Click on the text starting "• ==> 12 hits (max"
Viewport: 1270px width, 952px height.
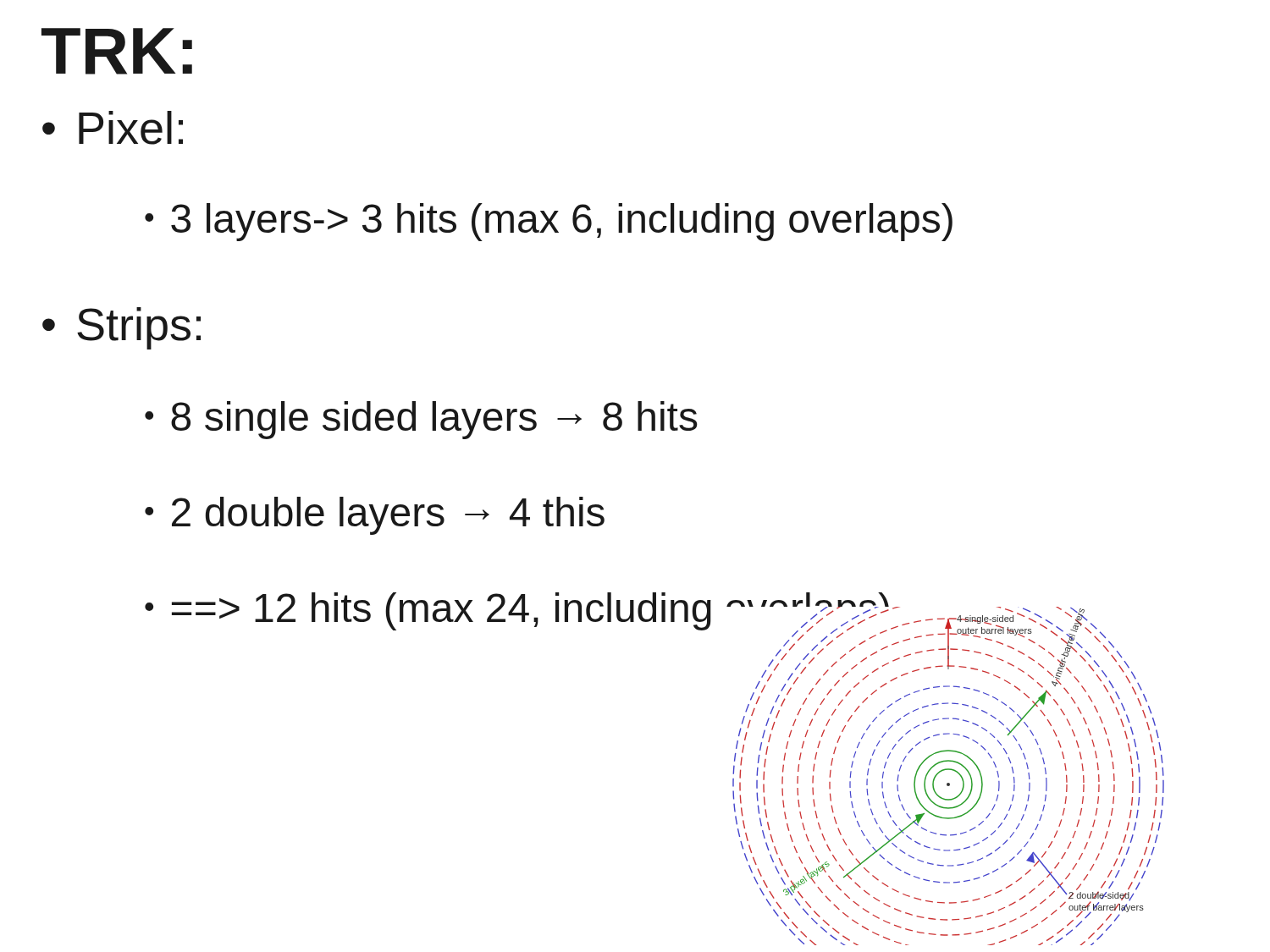click(518, 609)
